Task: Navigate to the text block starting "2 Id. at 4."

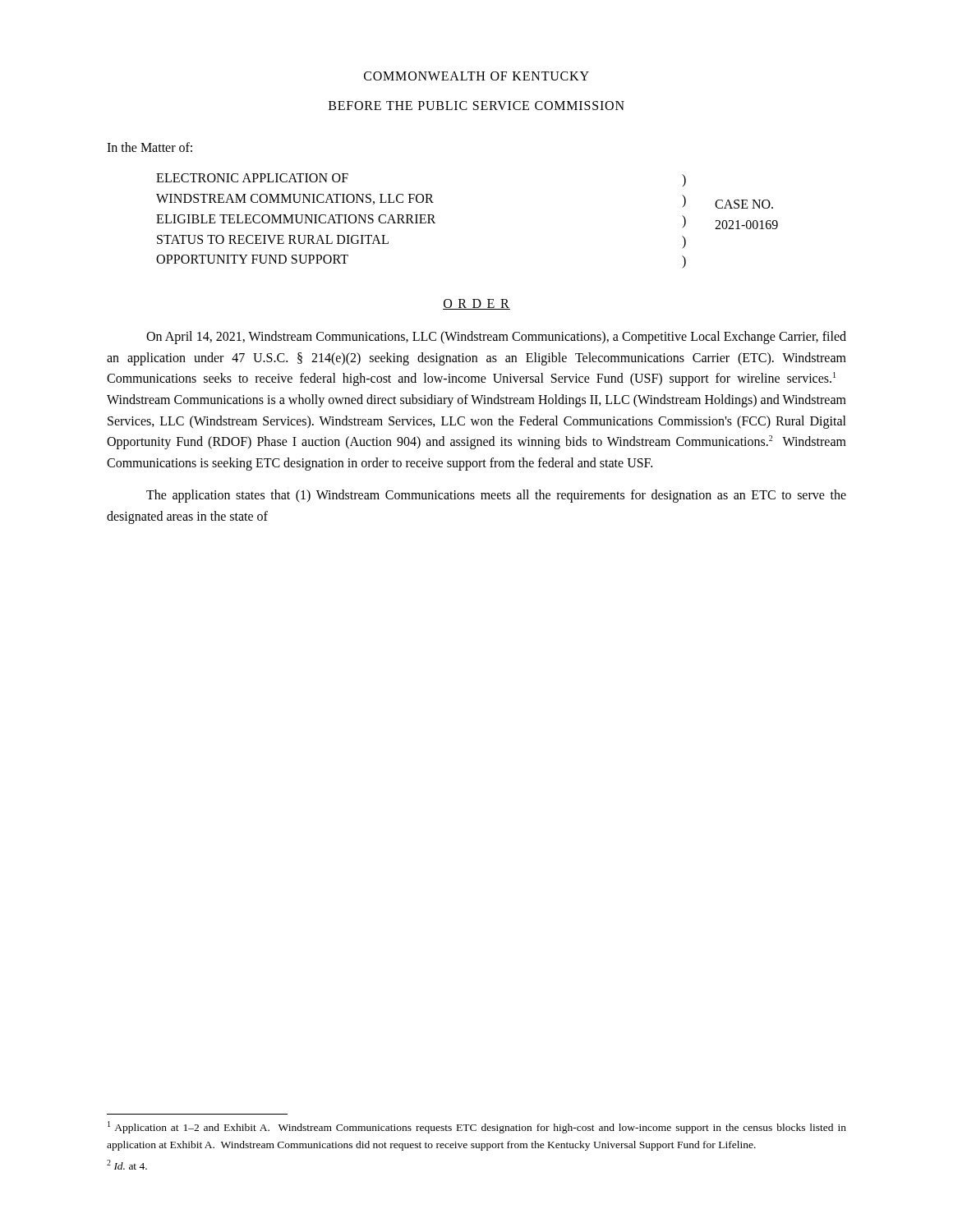Action: point(127,1165)
